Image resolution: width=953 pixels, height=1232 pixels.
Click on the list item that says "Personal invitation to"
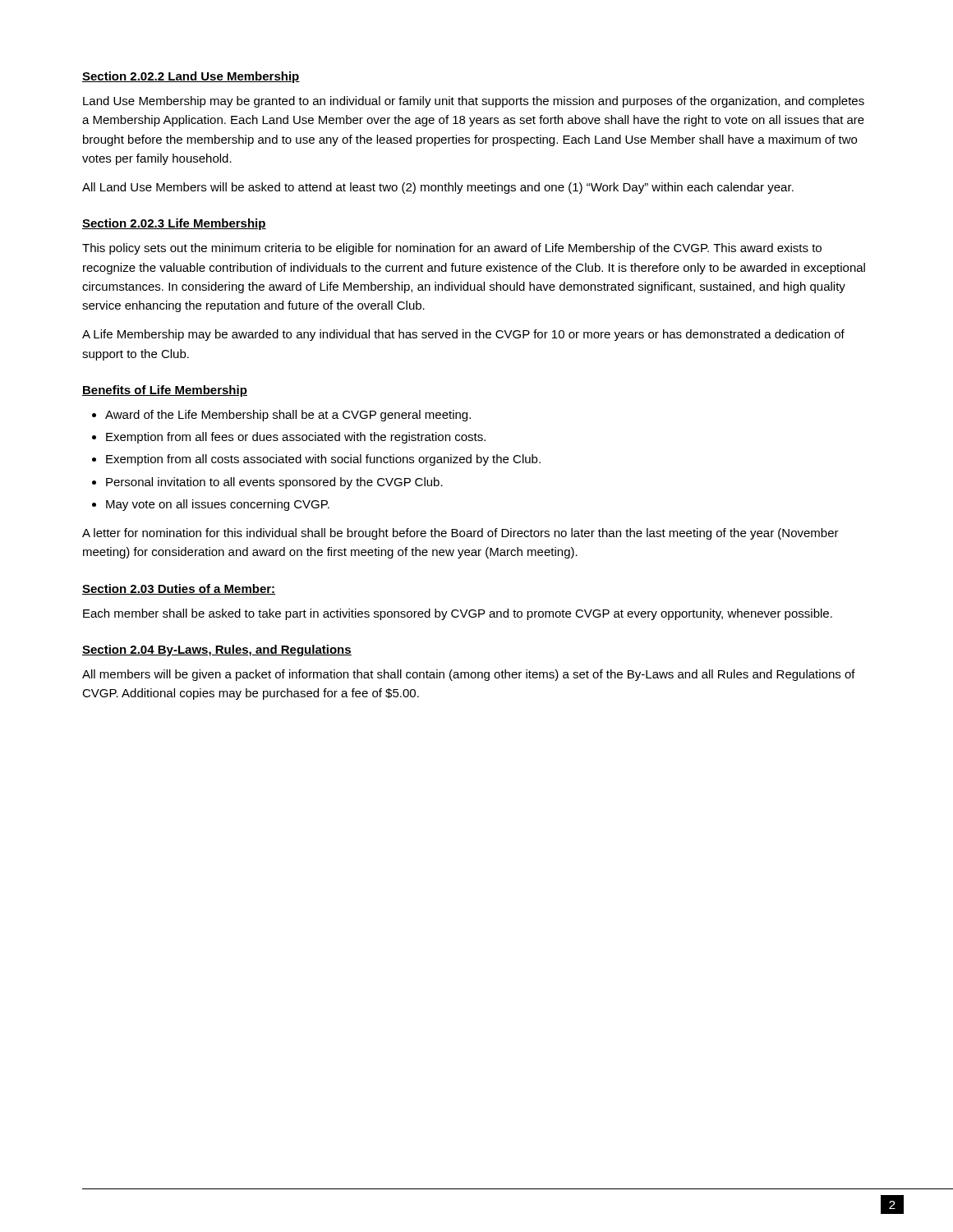point(274,481)
